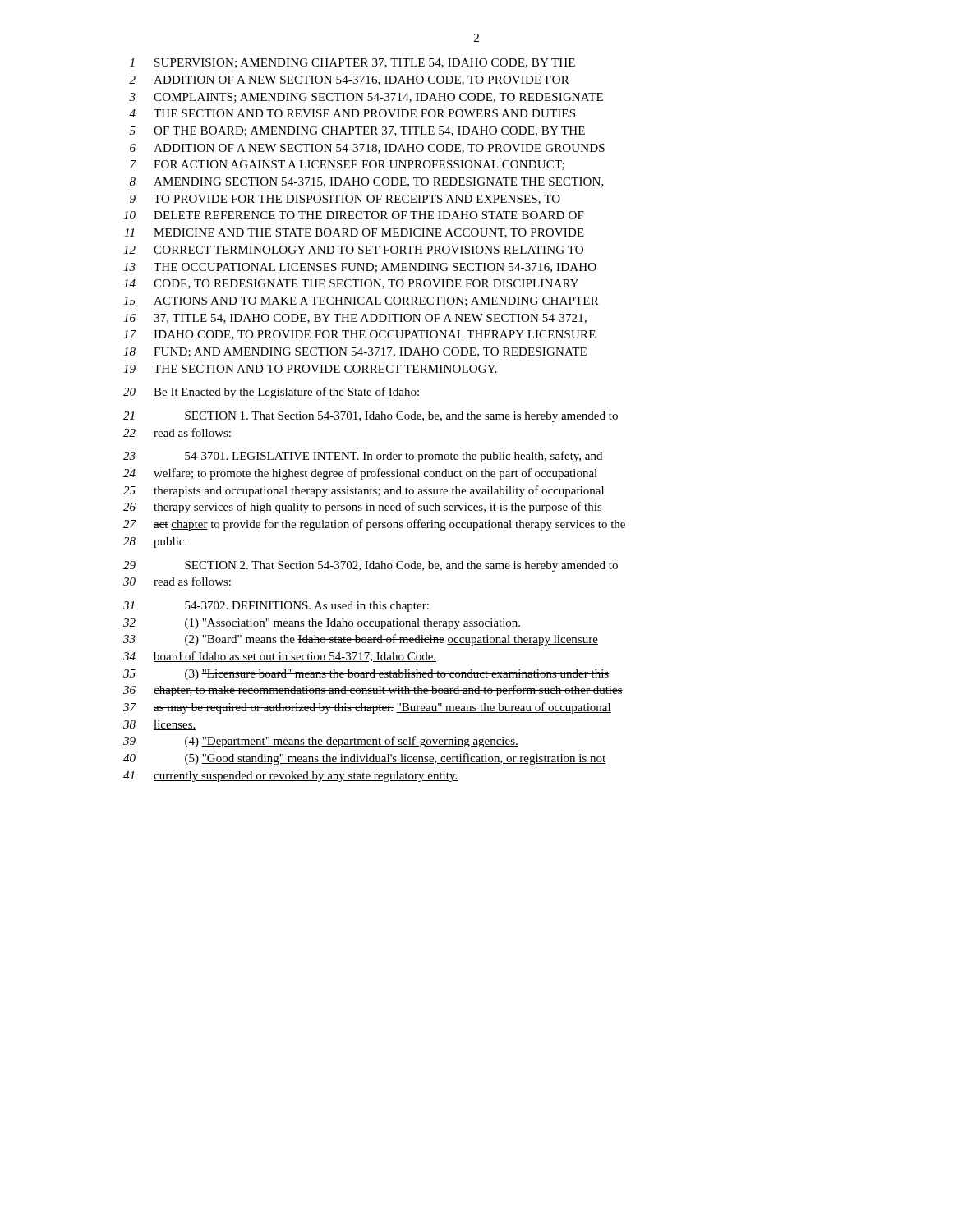This screenshot has height=1232, width=953.
Task: Where is the passage that starts "1SUPERVISION; AMENDING CHAPTER 37,"?
Action: [489, 216]
